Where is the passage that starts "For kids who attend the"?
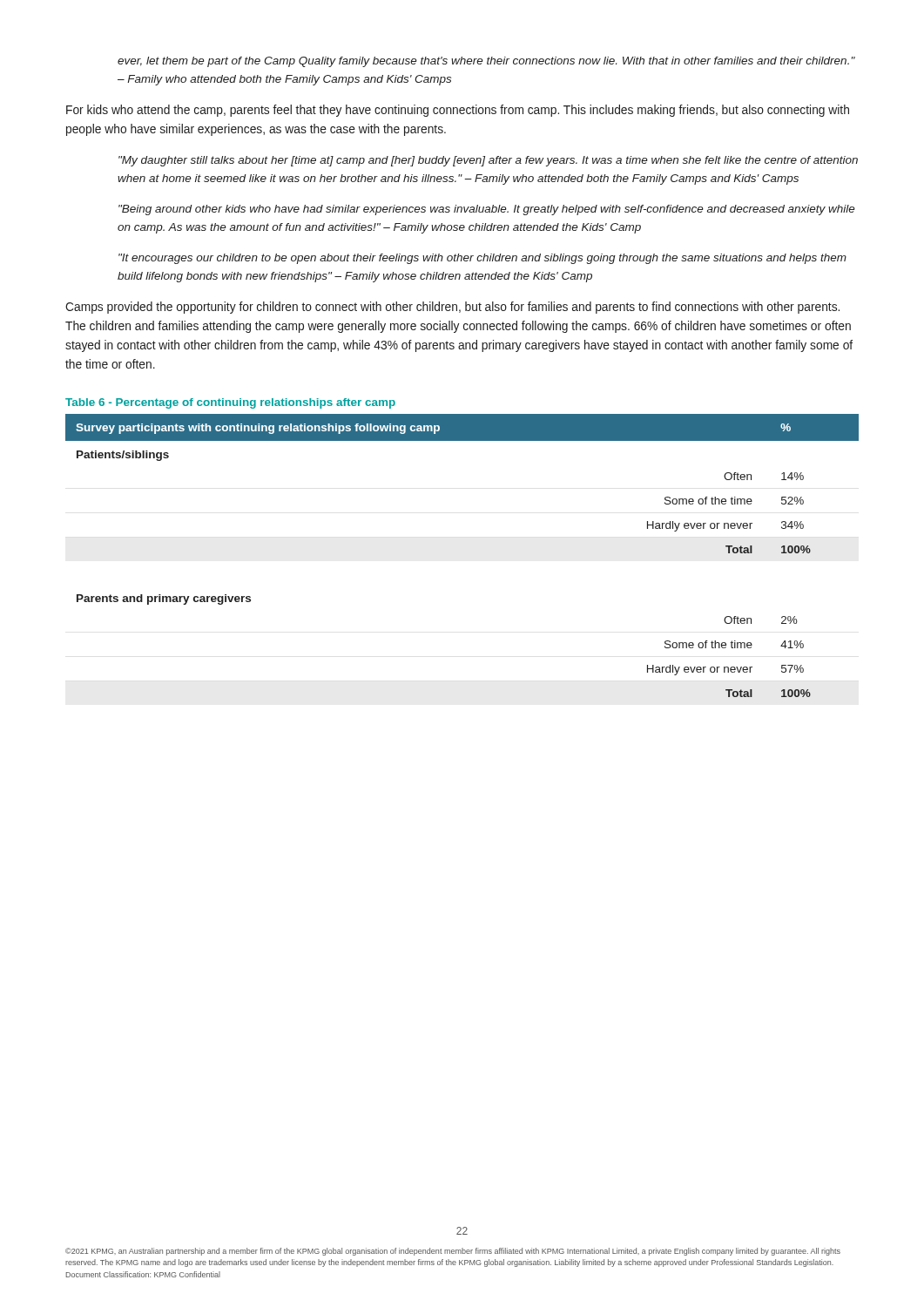The image size is (924, 1307). 458,120
